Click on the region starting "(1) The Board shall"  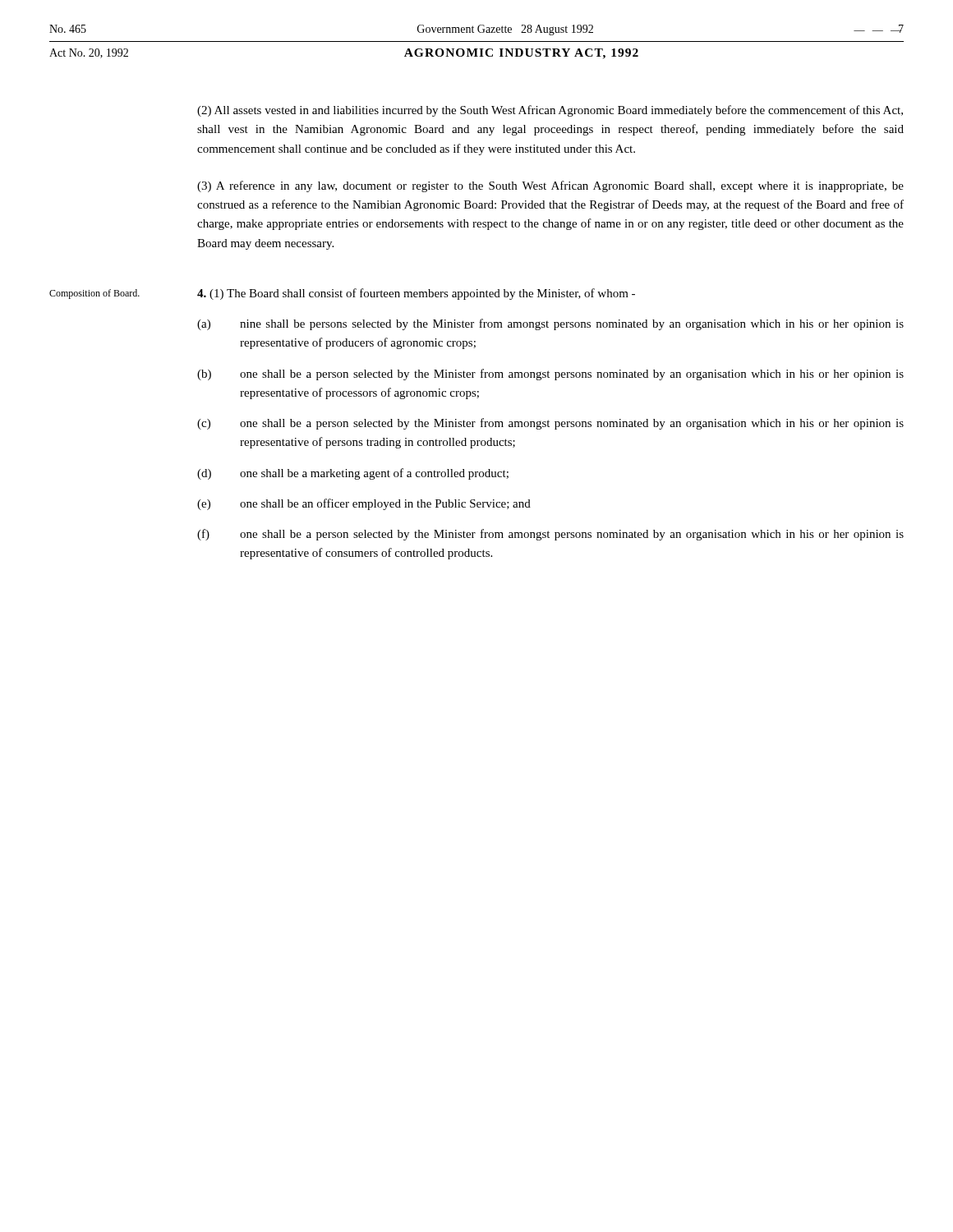416,293
